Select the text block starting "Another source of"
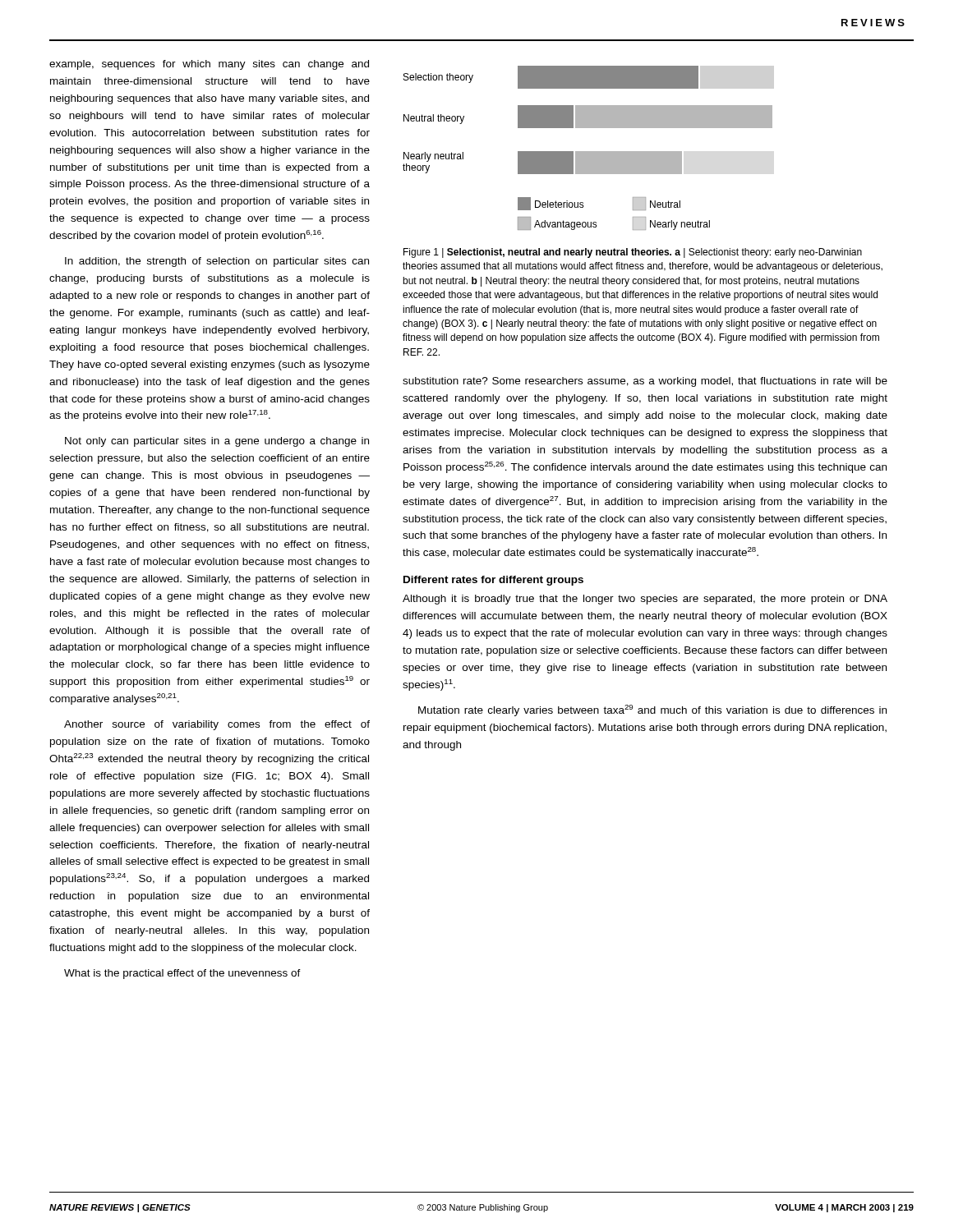The height and width of the screenshot is (1232, 963). pos(210,837)
